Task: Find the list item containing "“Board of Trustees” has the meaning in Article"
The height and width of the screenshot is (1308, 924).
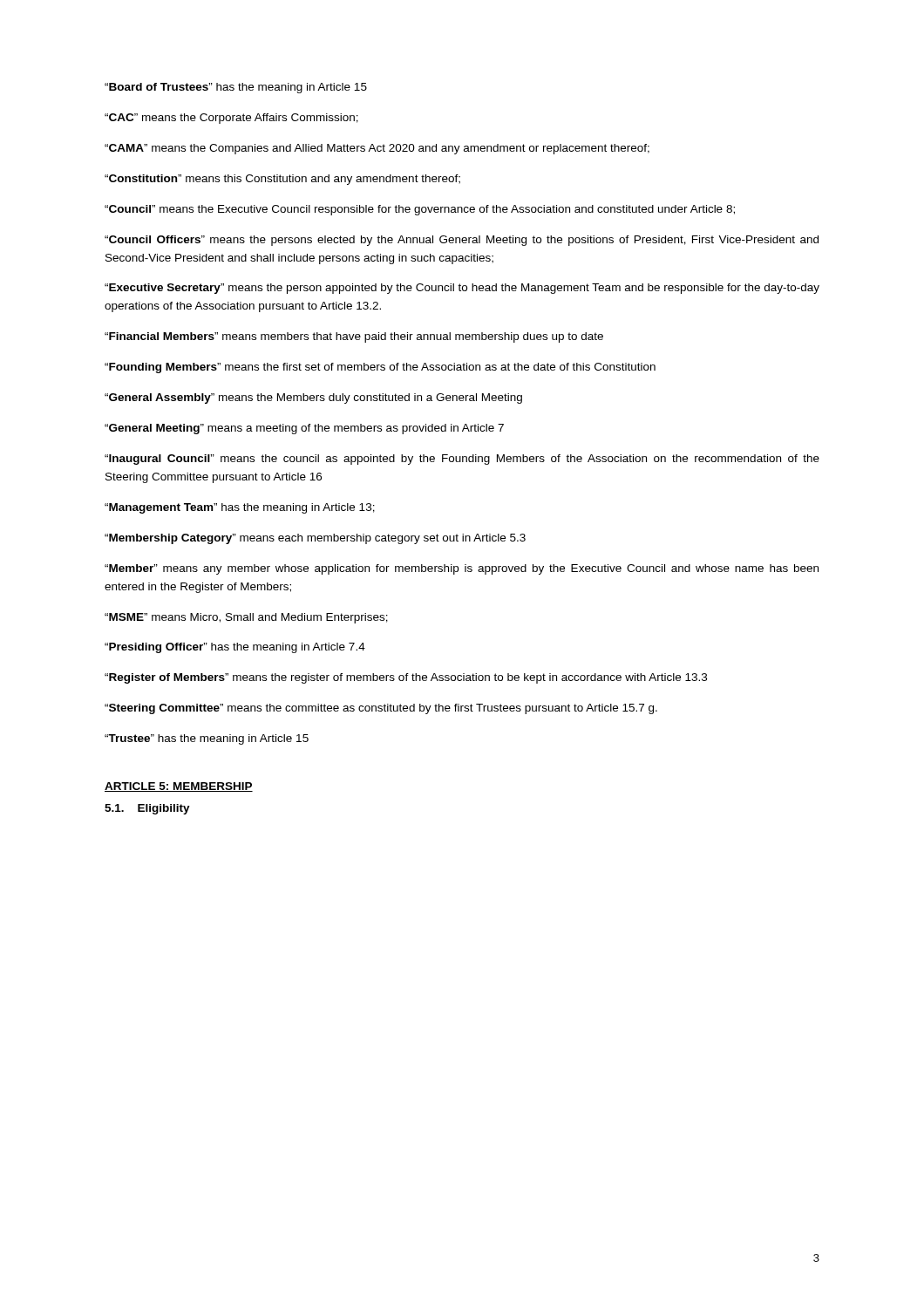Action: pos(236,87)
